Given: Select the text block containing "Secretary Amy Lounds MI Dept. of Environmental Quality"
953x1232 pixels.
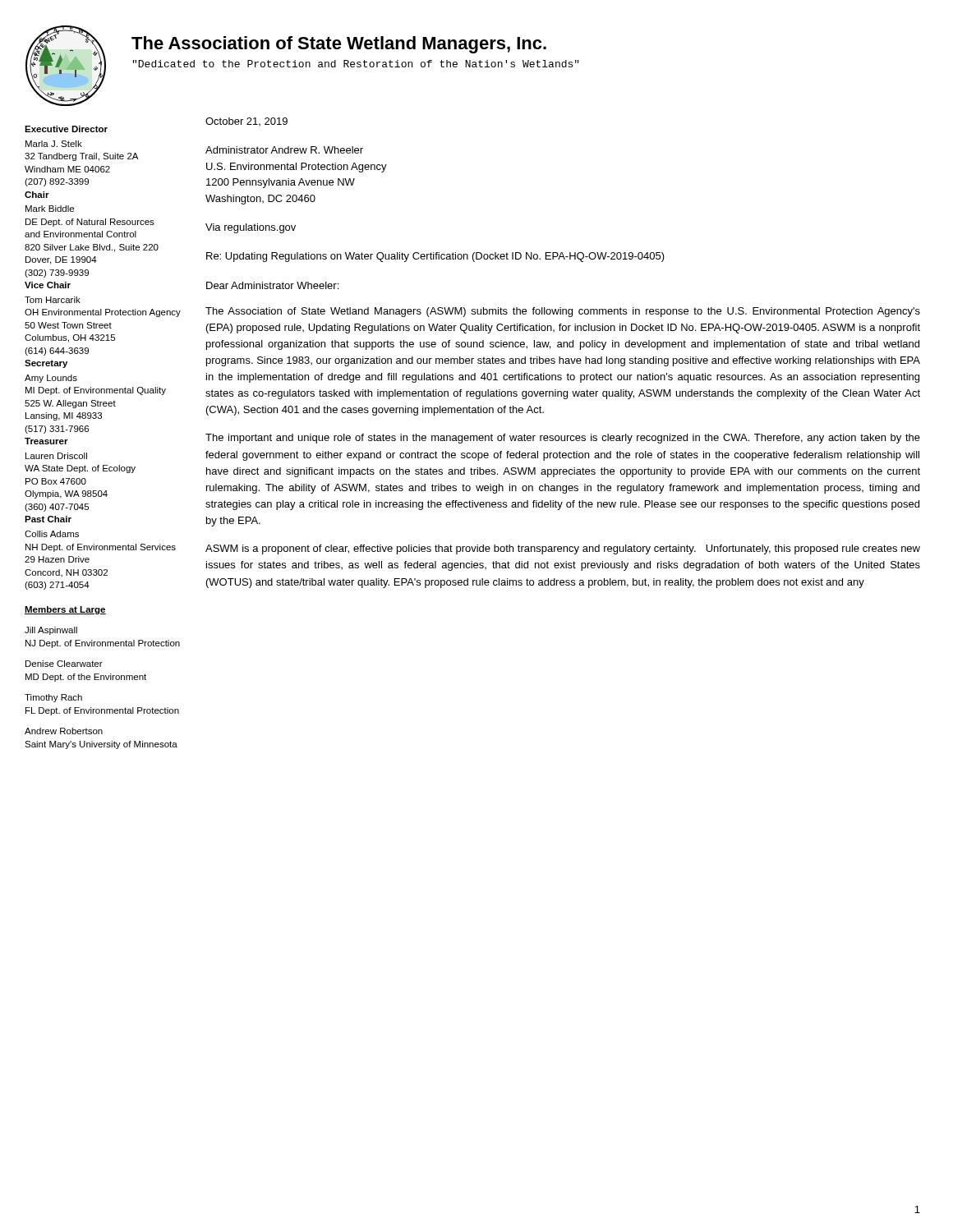Looking at the screenshot, I should [107, 397].
